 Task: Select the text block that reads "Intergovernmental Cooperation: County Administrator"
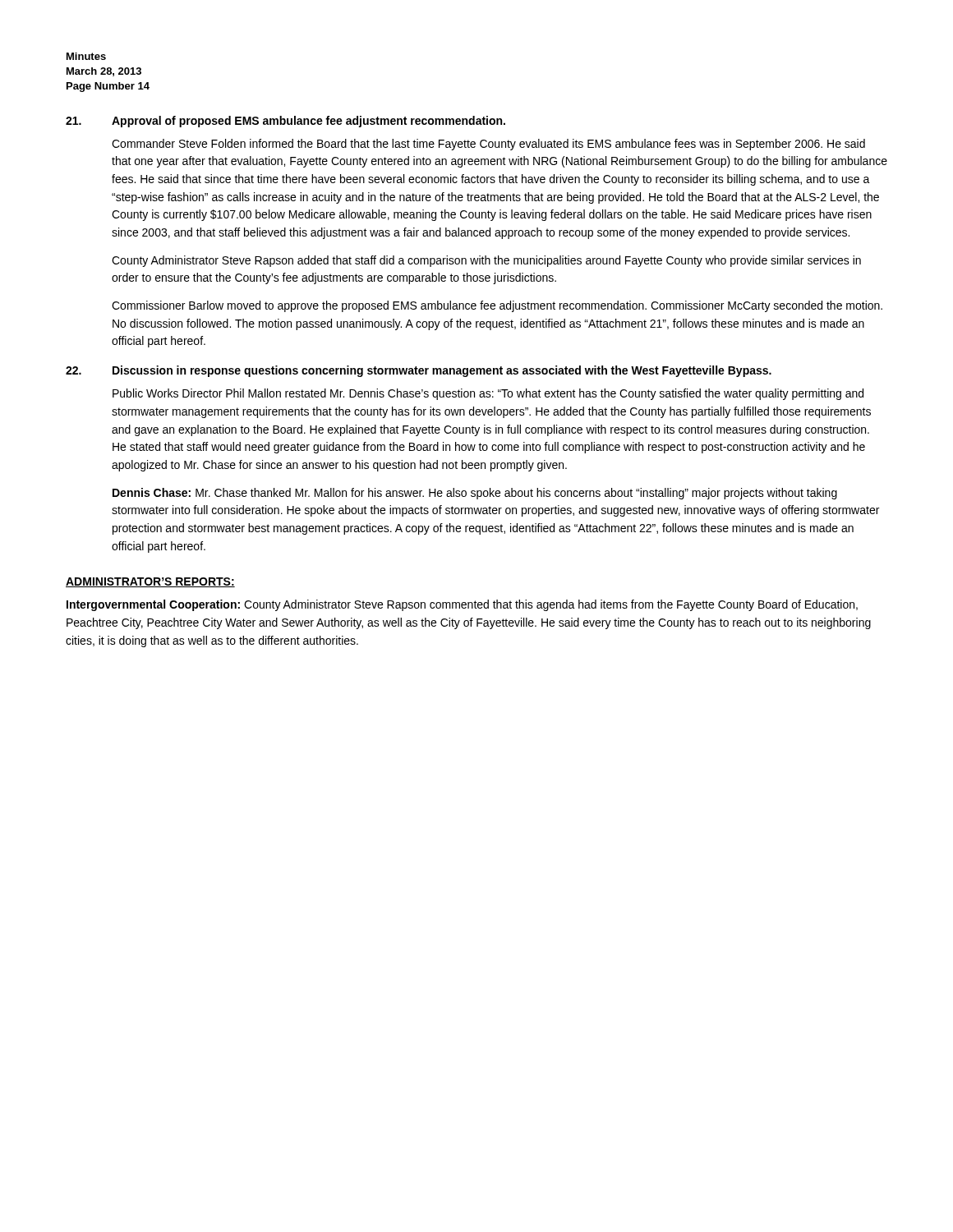[x=468, y=623]
